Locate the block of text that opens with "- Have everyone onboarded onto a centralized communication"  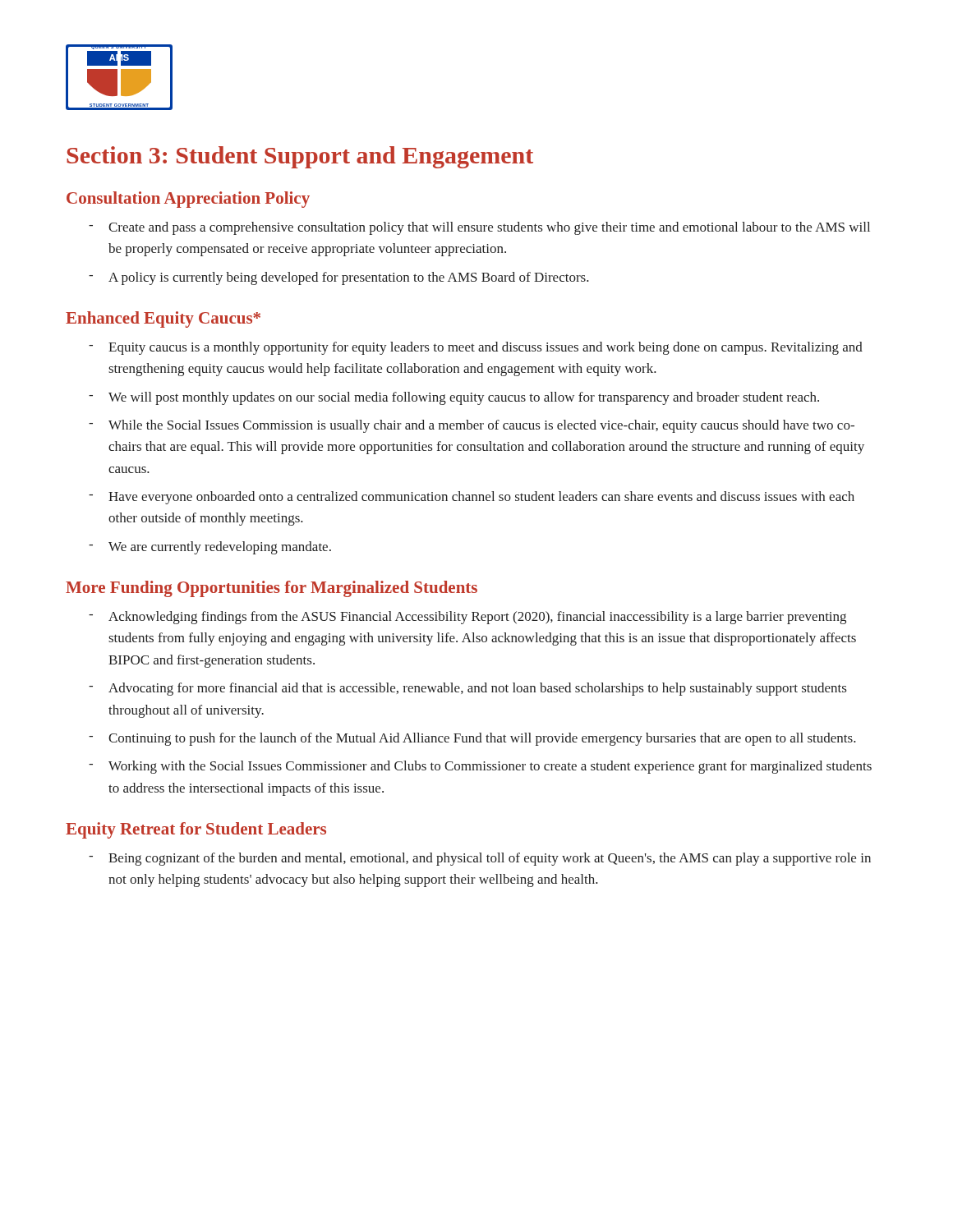tap(484, 508)
